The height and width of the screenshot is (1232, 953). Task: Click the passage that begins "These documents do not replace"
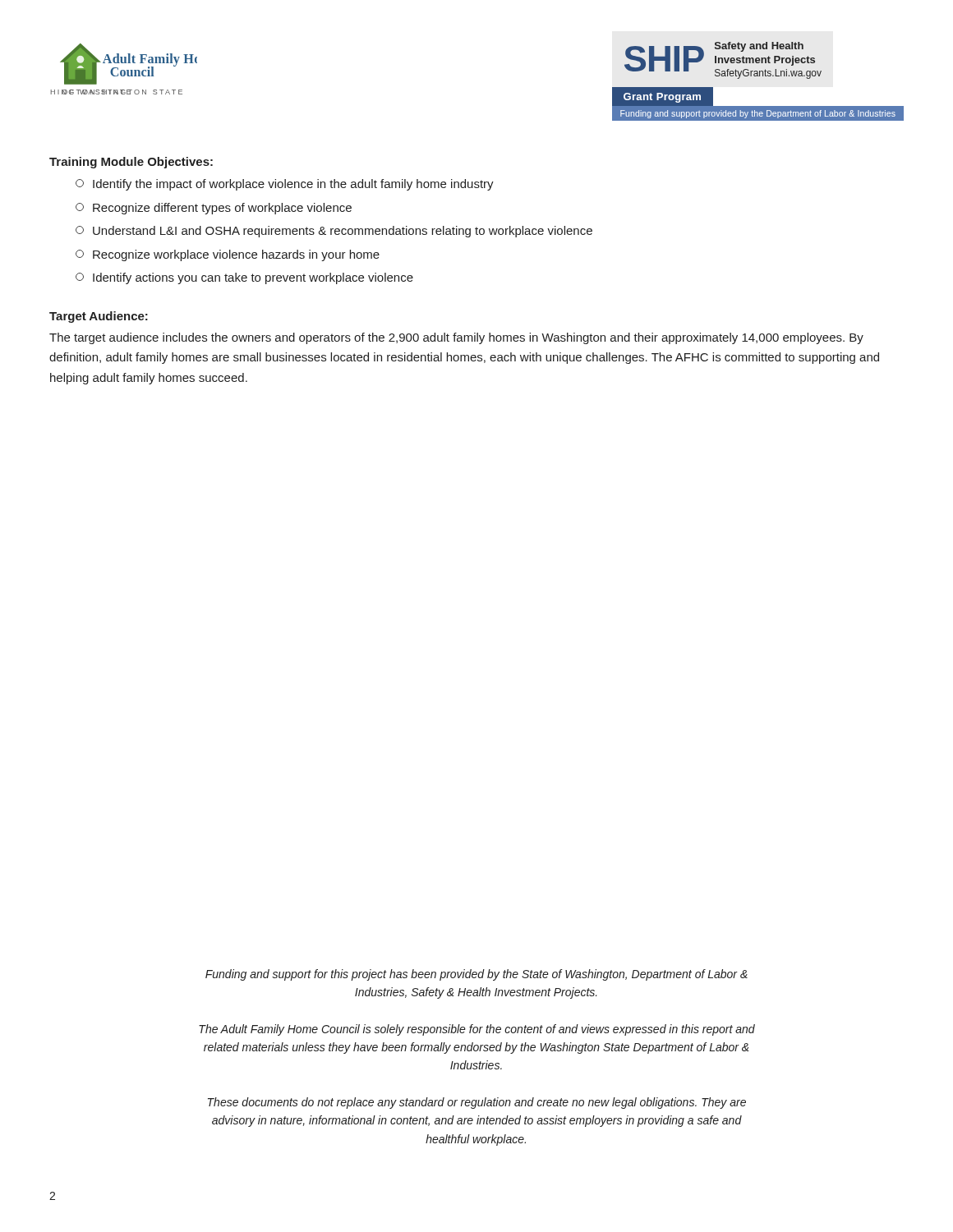pyautogui.click(x=476, y=1120)
